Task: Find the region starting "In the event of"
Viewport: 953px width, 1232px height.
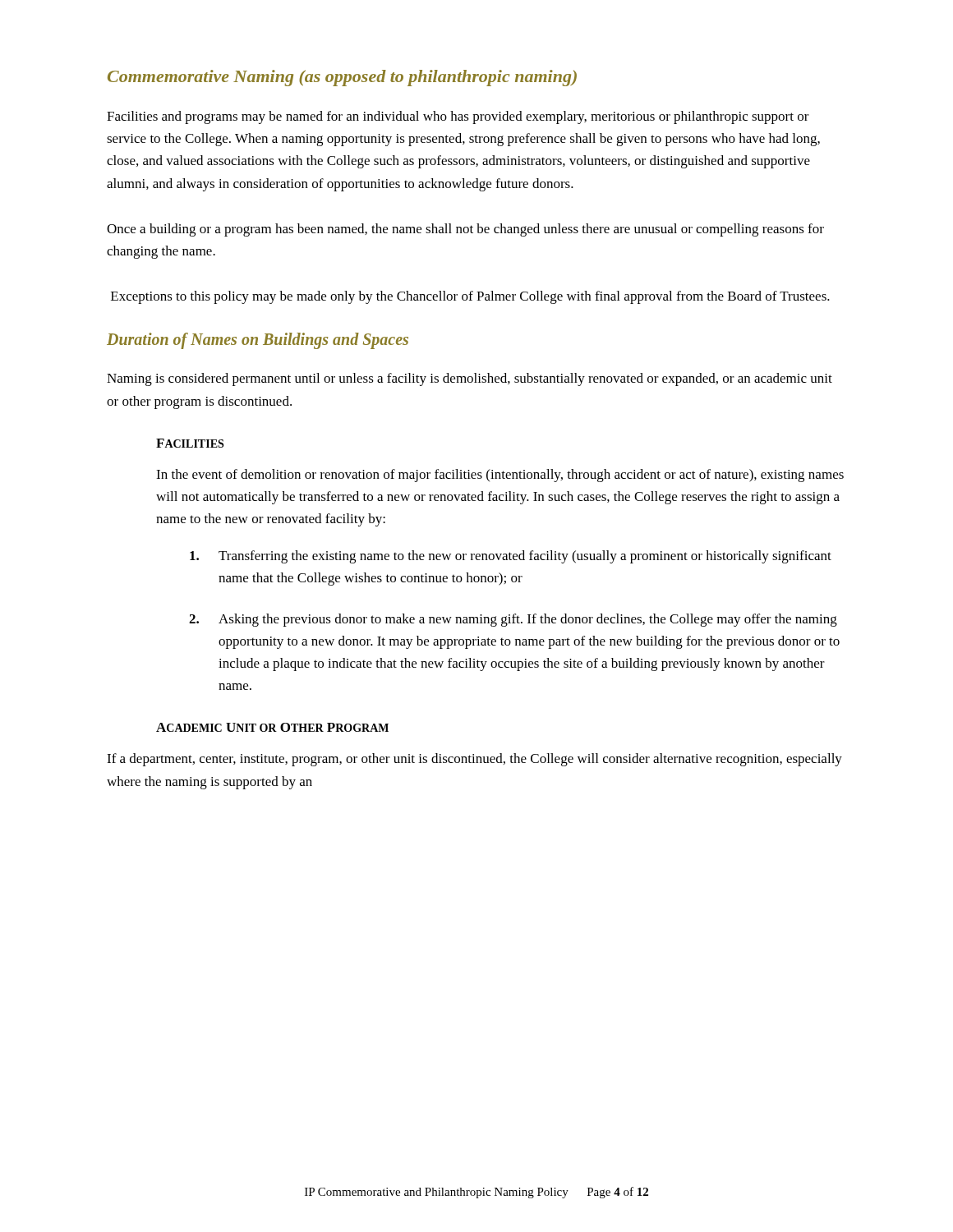Action: coord(500,496)
